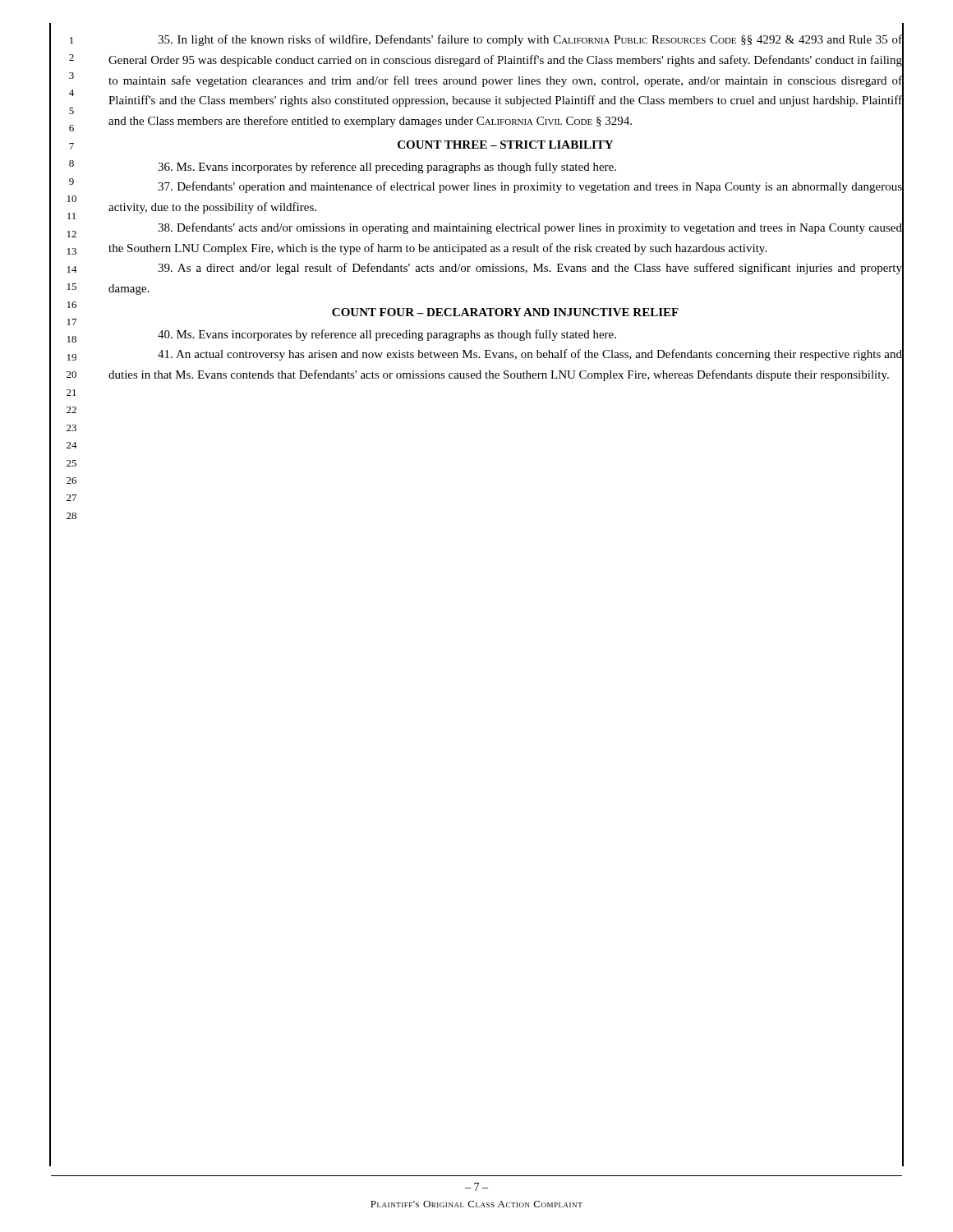
Task: Locate the block of text that opens with "An actual controversy has arisen and now"
Action: tap(505, 364)
